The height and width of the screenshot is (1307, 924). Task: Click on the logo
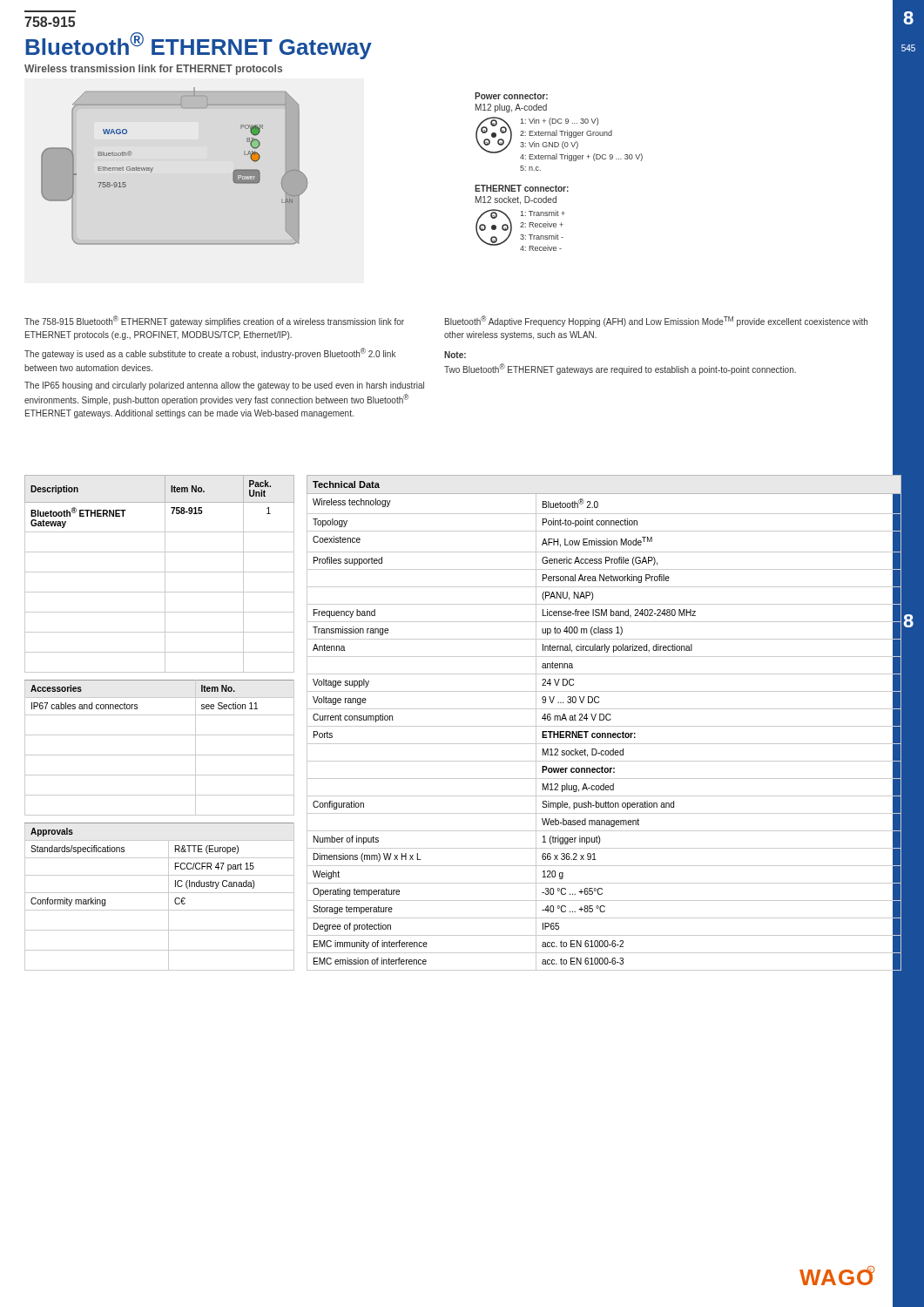pyautogui.click(x=837, y=1276)
